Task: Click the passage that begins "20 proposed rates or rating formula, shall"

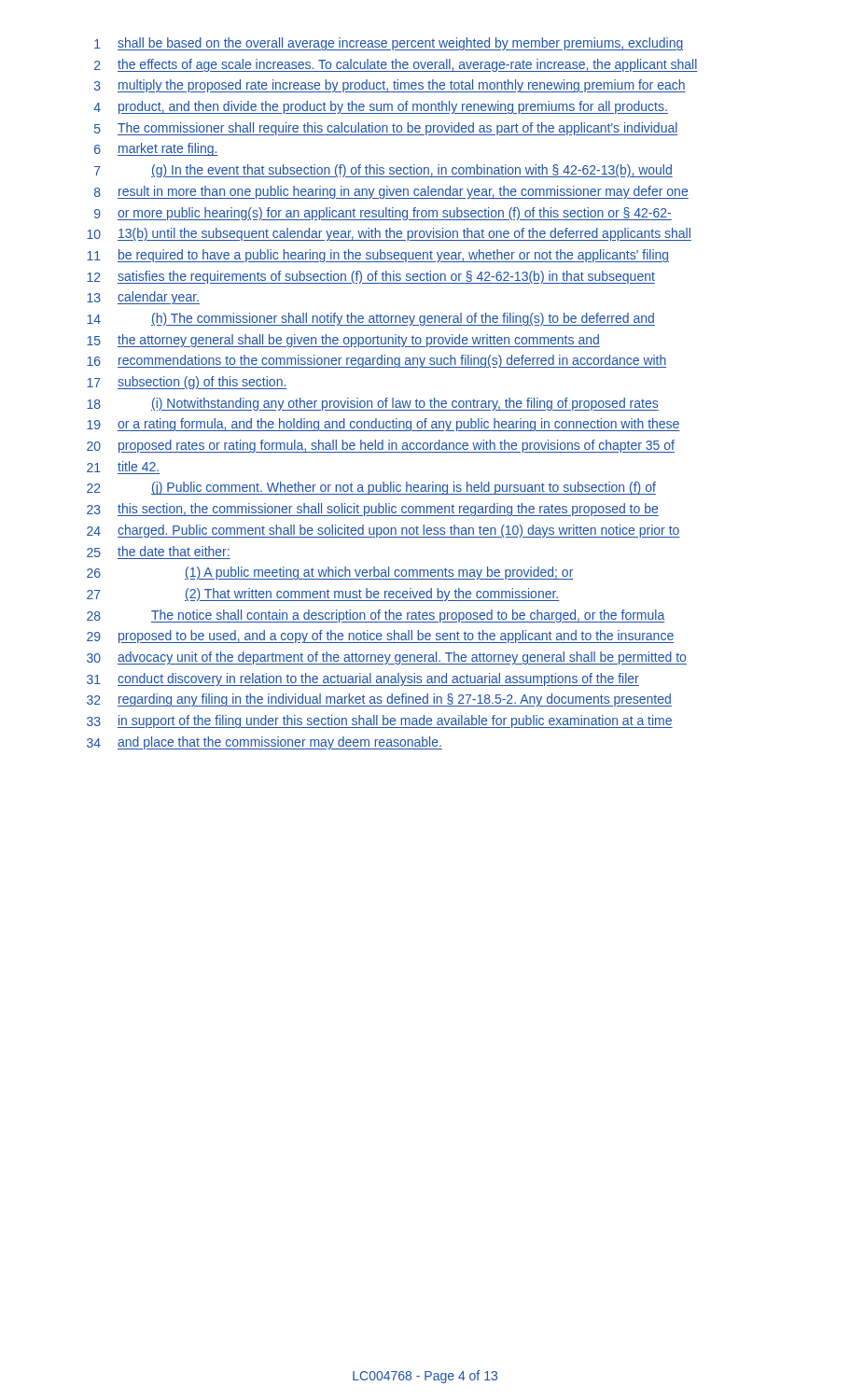Action: pos(425,447)
